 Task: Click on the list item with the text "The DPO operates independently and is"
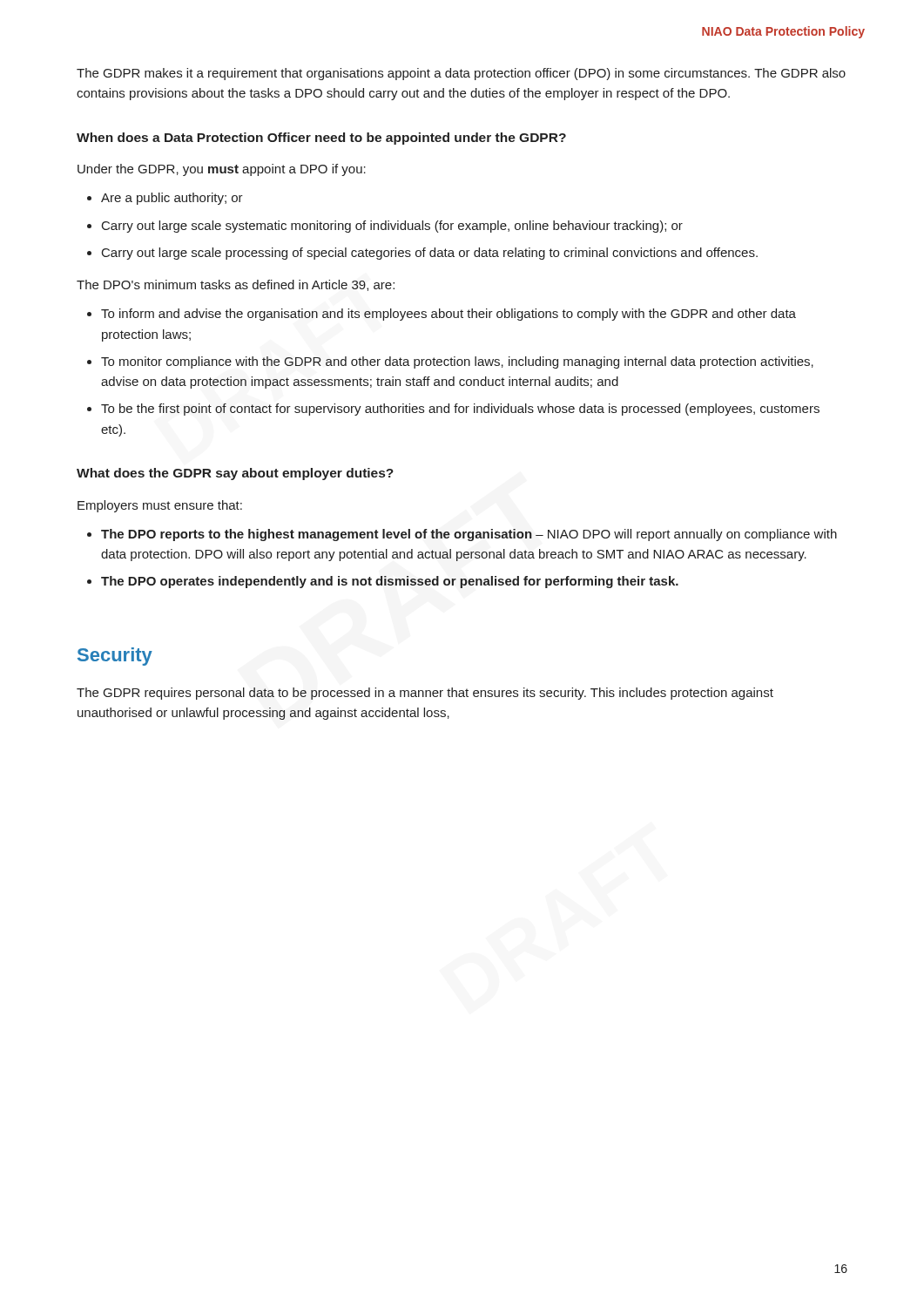tap(390, 581)
